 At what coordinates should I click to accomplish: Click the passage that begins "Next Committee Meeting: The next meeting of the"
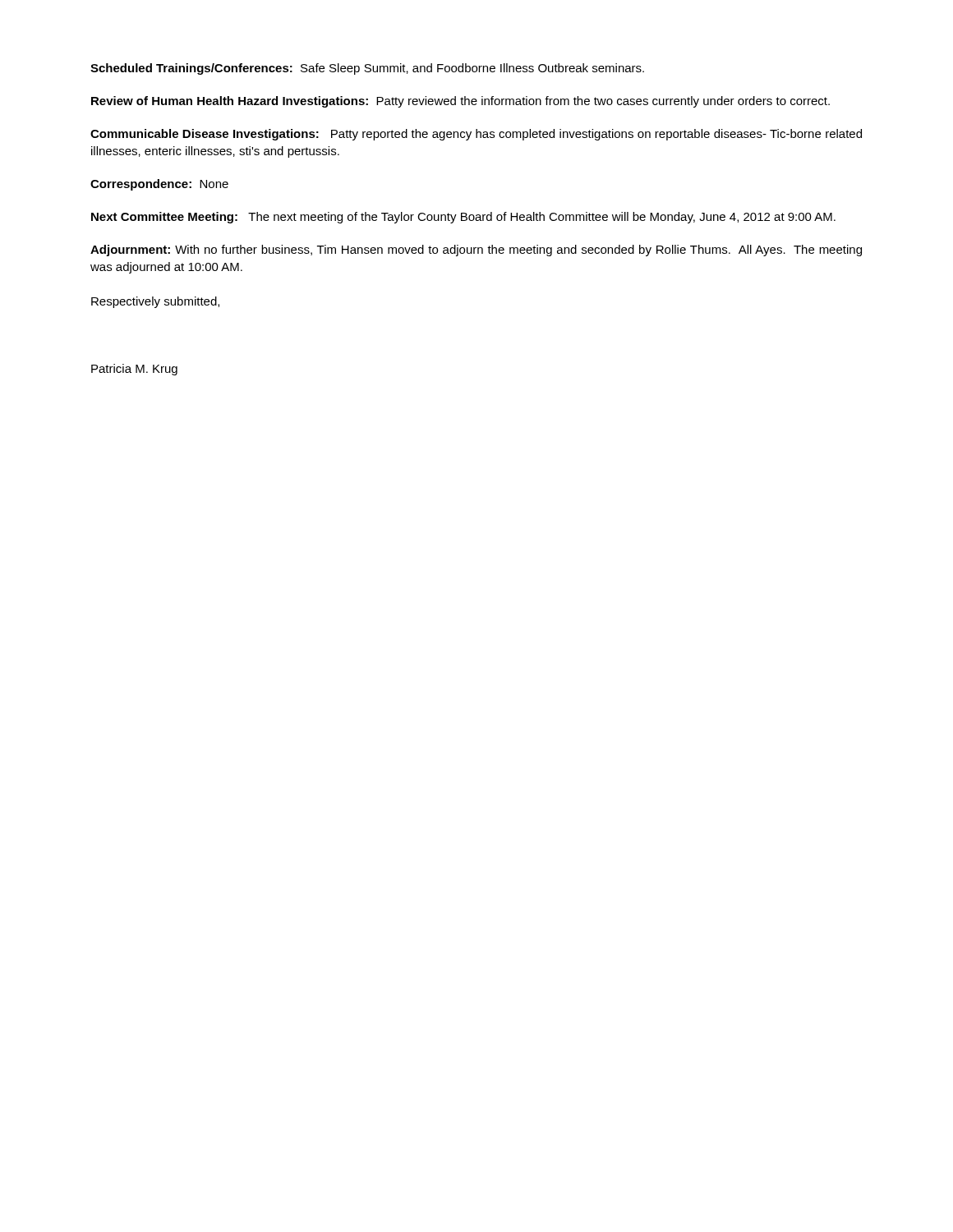(x=463, y=216)
